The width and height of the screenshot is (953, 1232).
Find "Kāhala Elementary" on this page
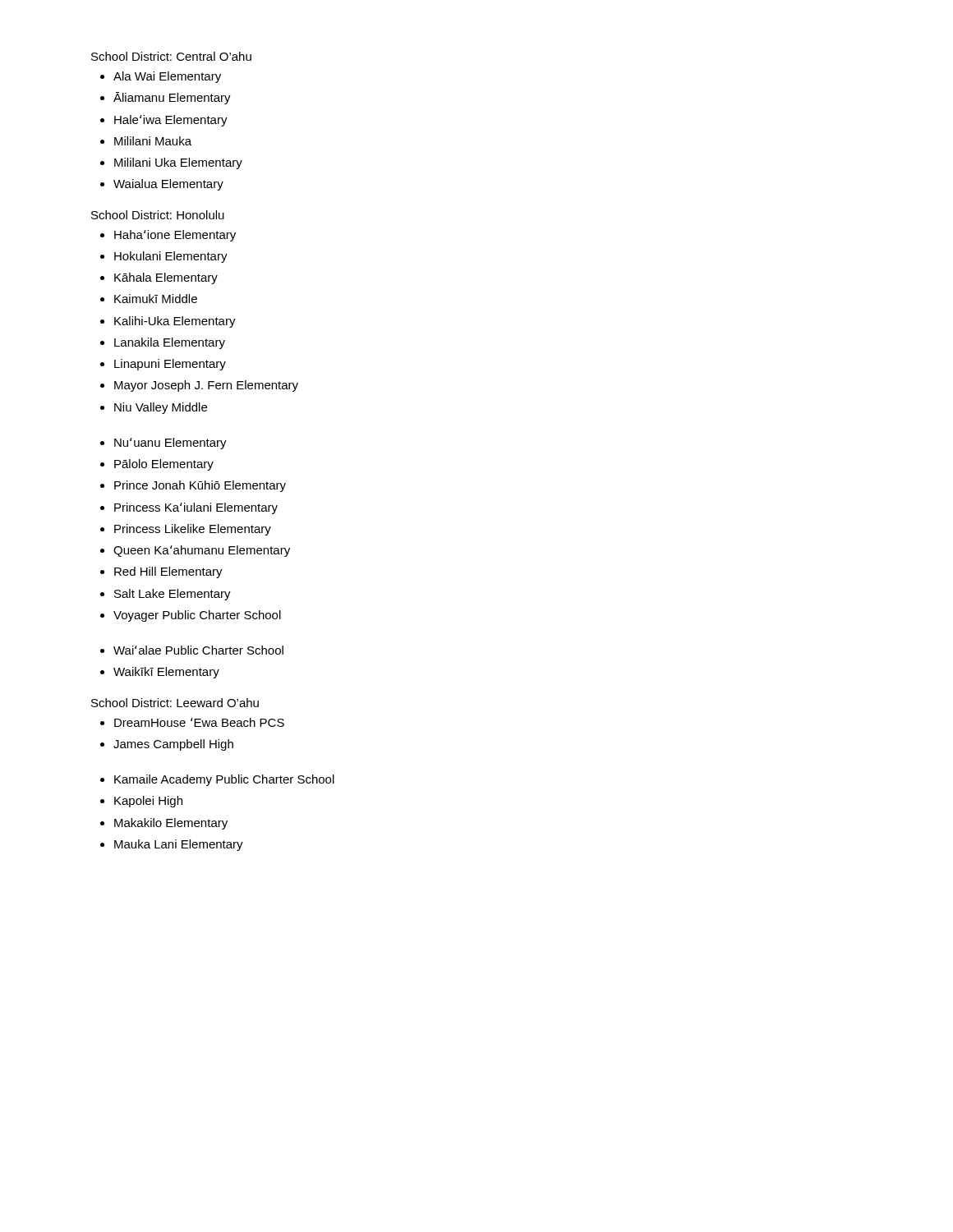(x=166, y=278)
